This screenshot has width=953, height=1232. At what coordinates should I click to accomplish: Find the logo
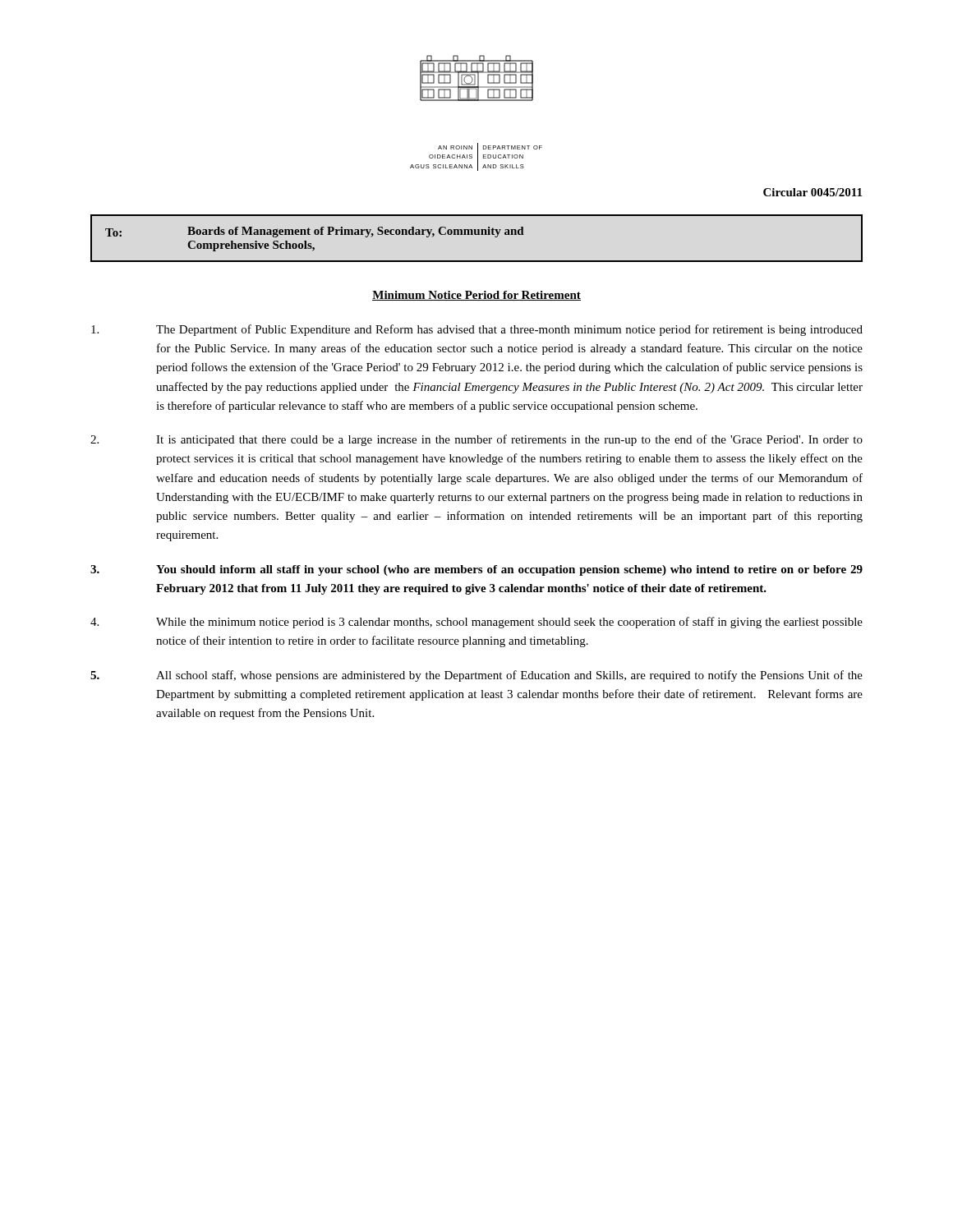pos(476,110)
